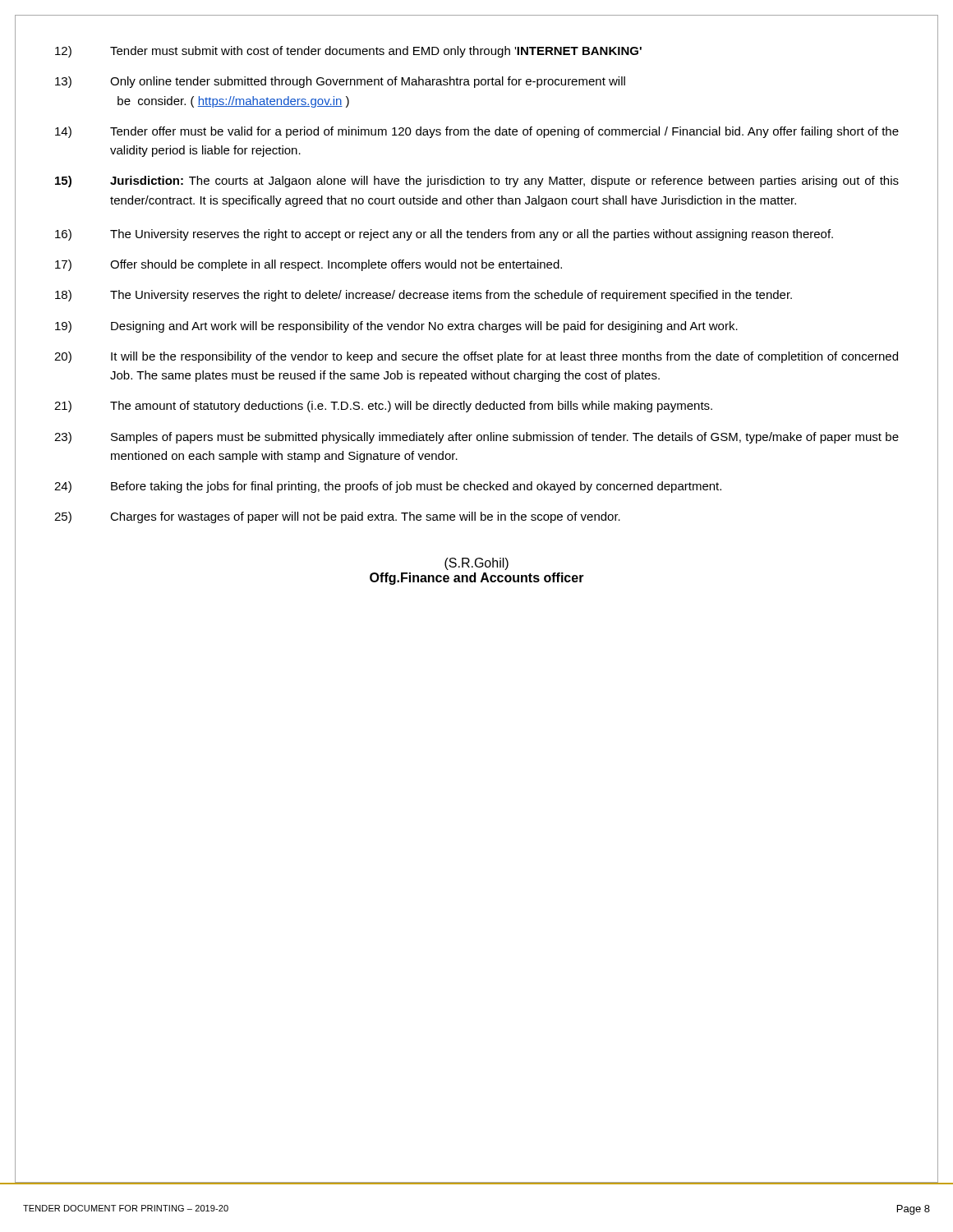Find the text starting "19) Designing and Art work will"
Viewport: 953px width, 1232px height.
tap(476, 325)
